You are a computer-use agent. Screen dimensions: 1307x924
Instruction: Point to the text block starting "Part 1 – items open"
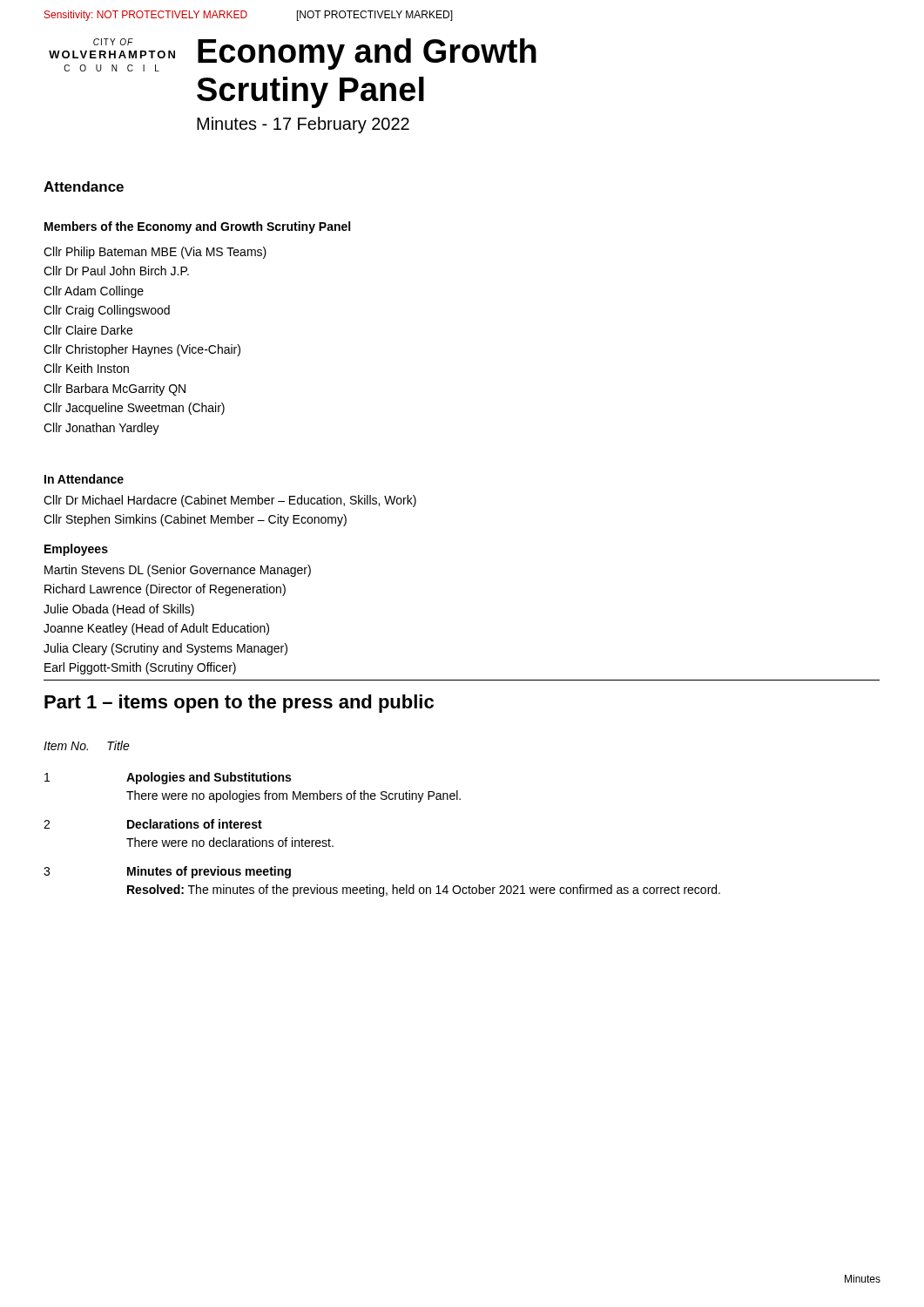[x=239, y=702]
